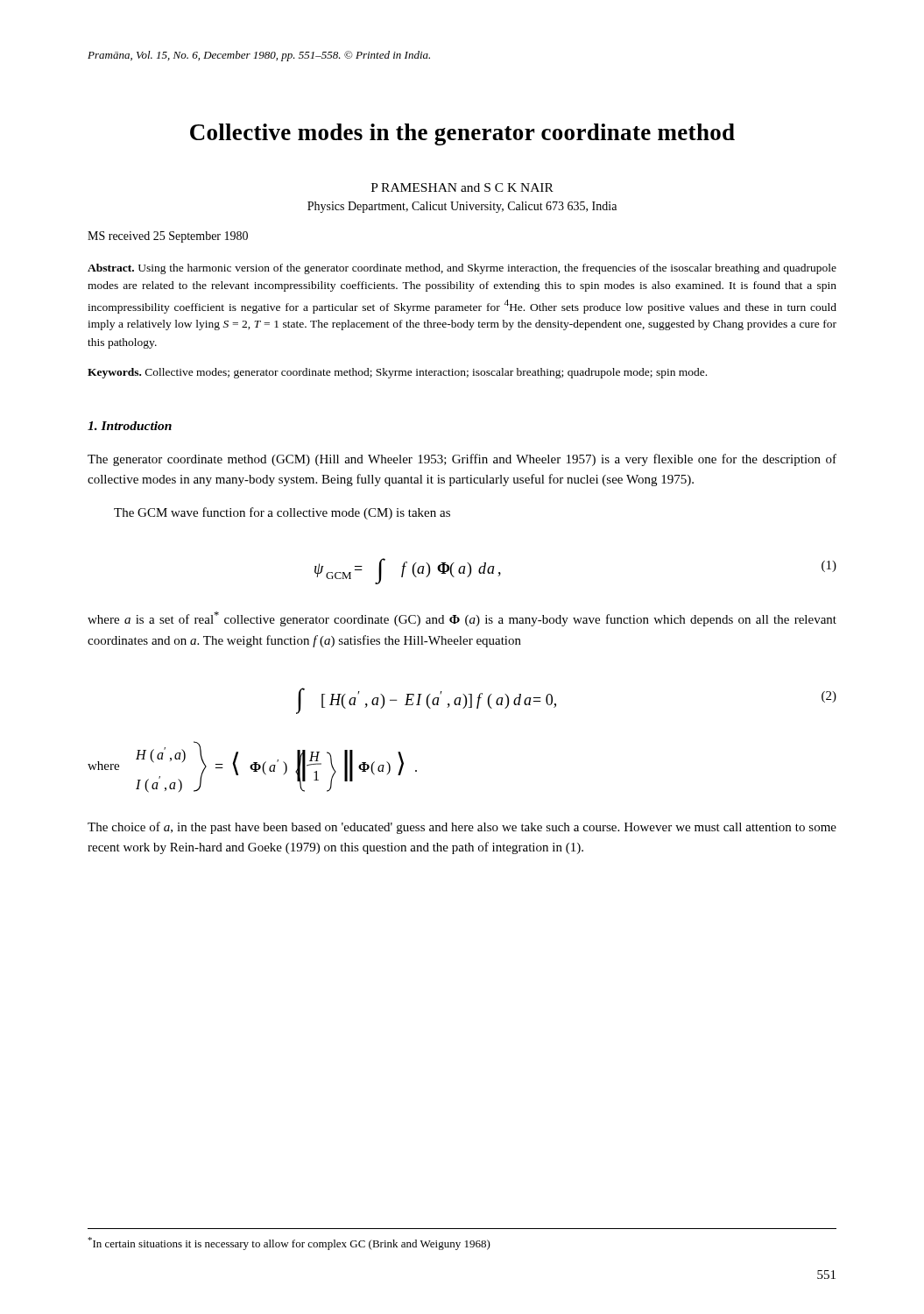Click on the text block with the text "MS received 25"
The width and height of the screenshot is (924, 1314).
tap(168, 236)
